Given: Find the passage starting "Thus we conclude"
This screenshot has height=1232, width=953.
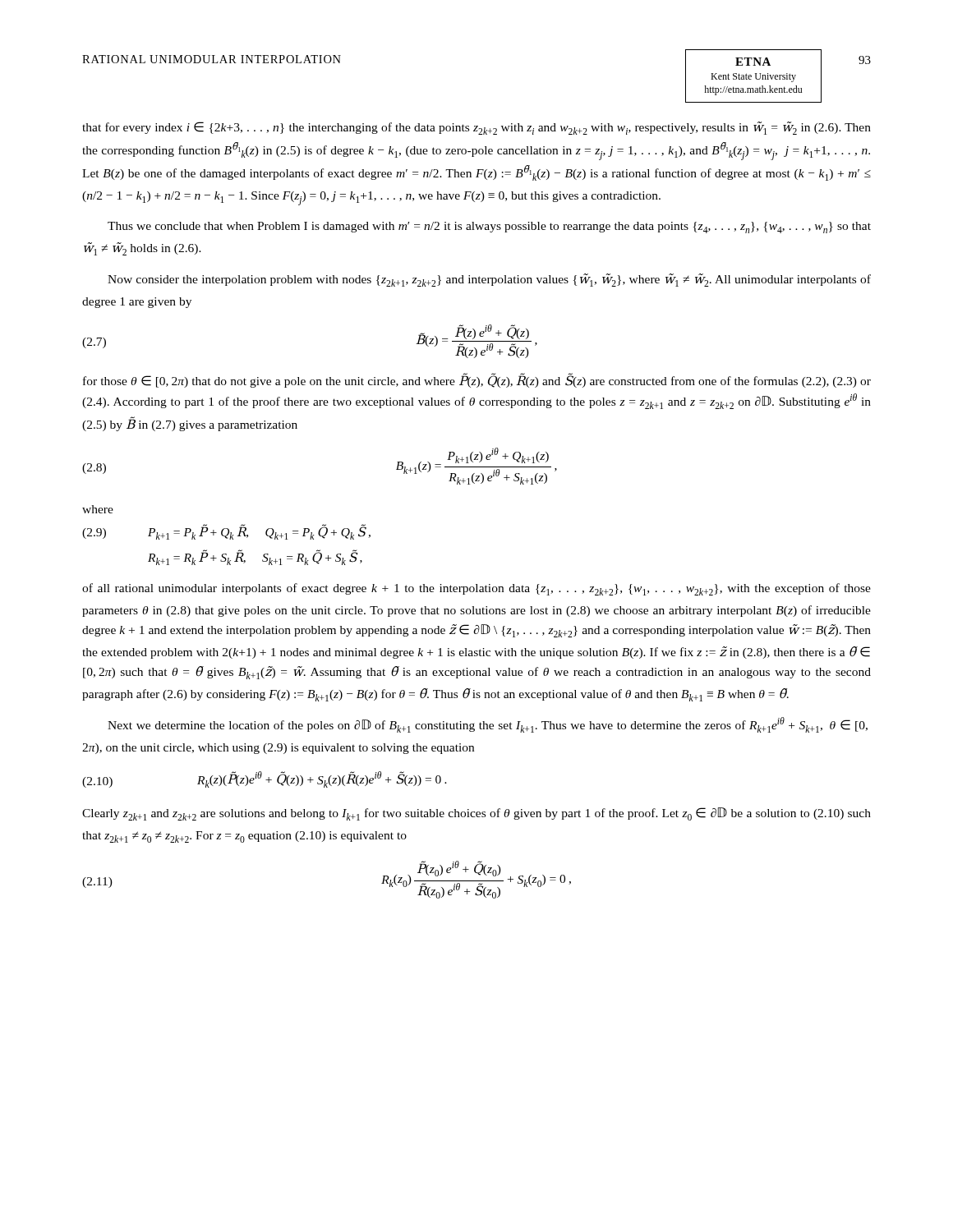Looking at the screenshot, I should point(476,239).
